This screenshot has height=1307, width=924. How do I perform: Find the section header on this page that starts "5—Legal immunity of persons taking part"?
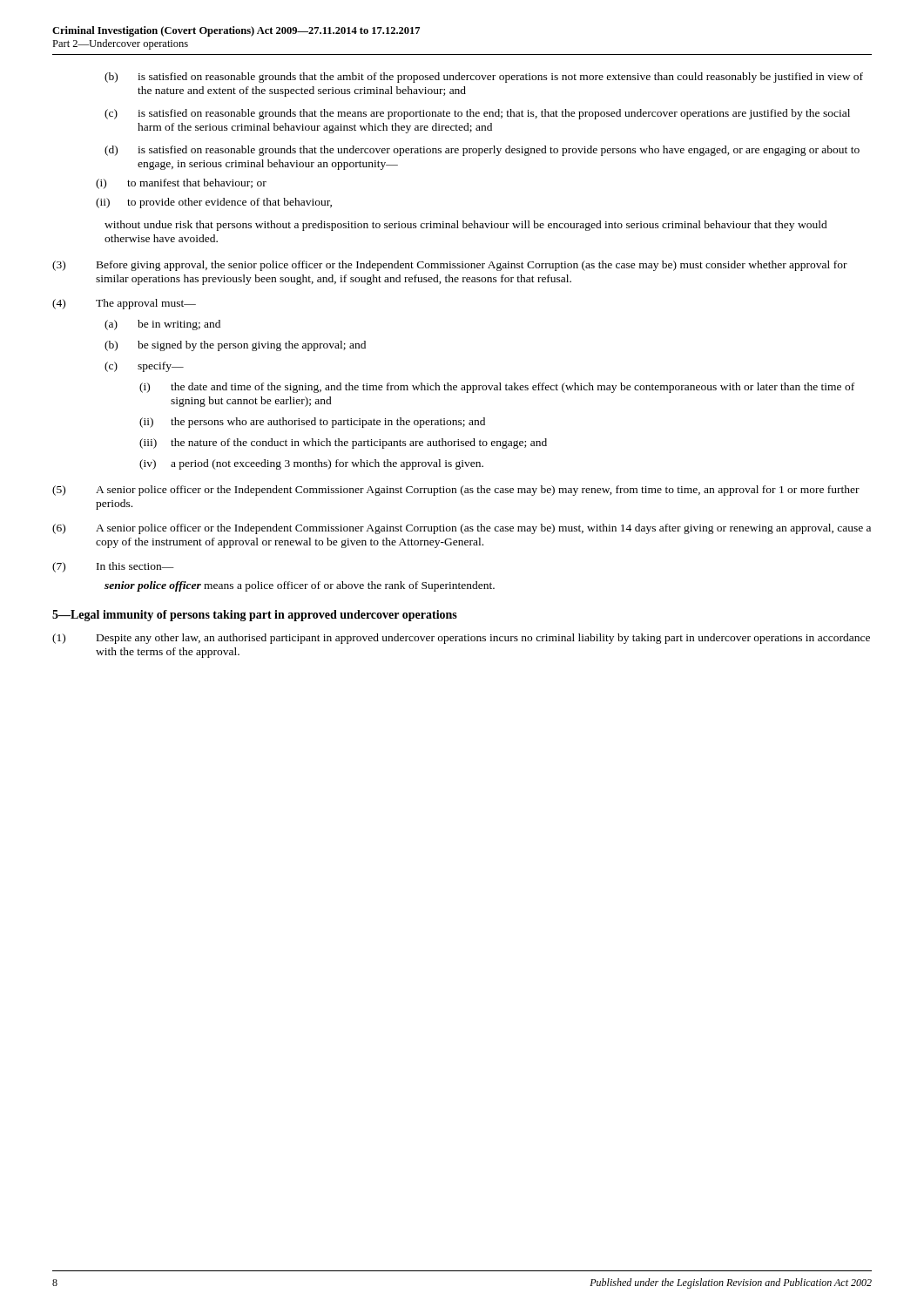click(x=255, y=615)
